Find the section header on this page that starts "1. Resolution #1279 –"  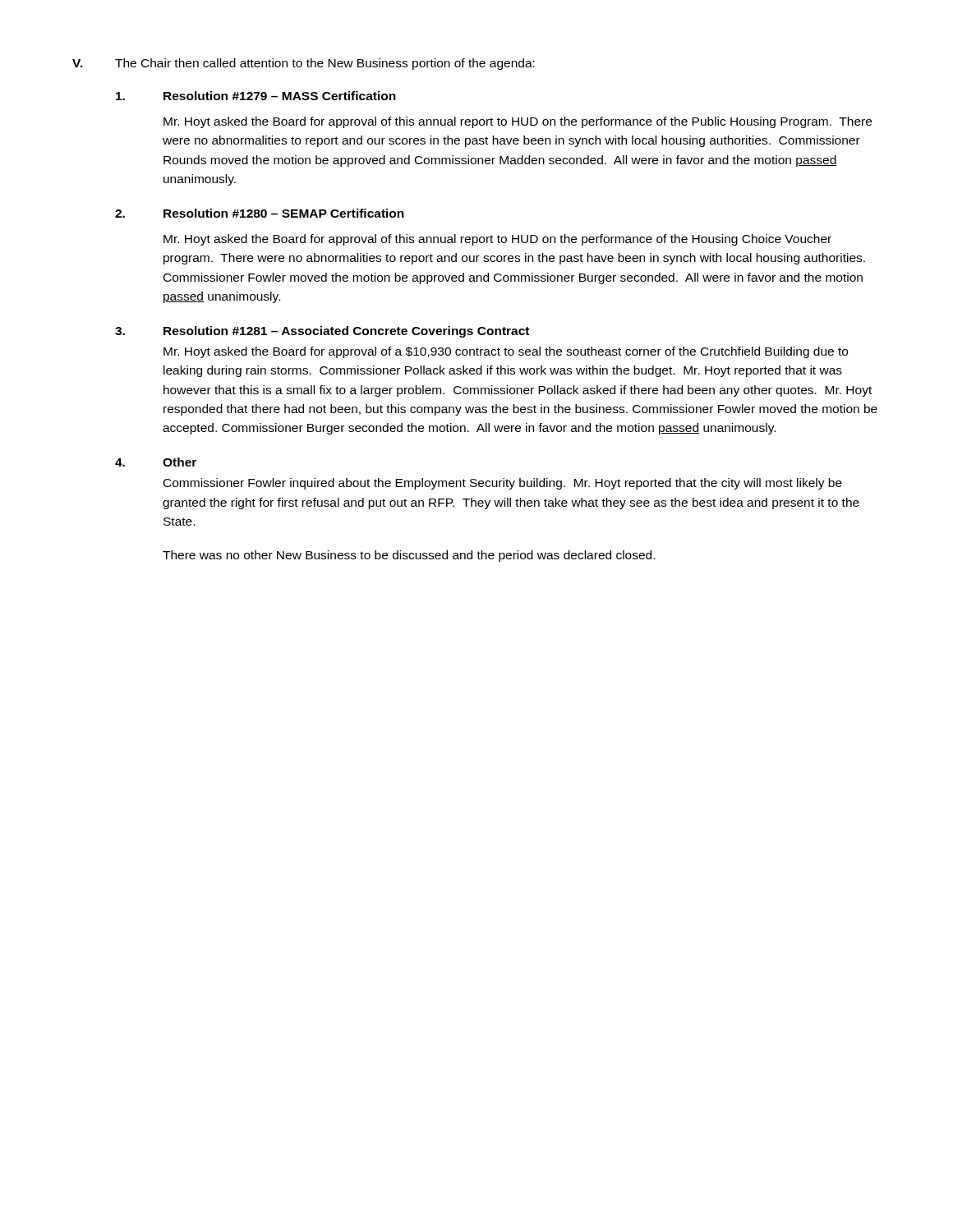tap(256, 96)
